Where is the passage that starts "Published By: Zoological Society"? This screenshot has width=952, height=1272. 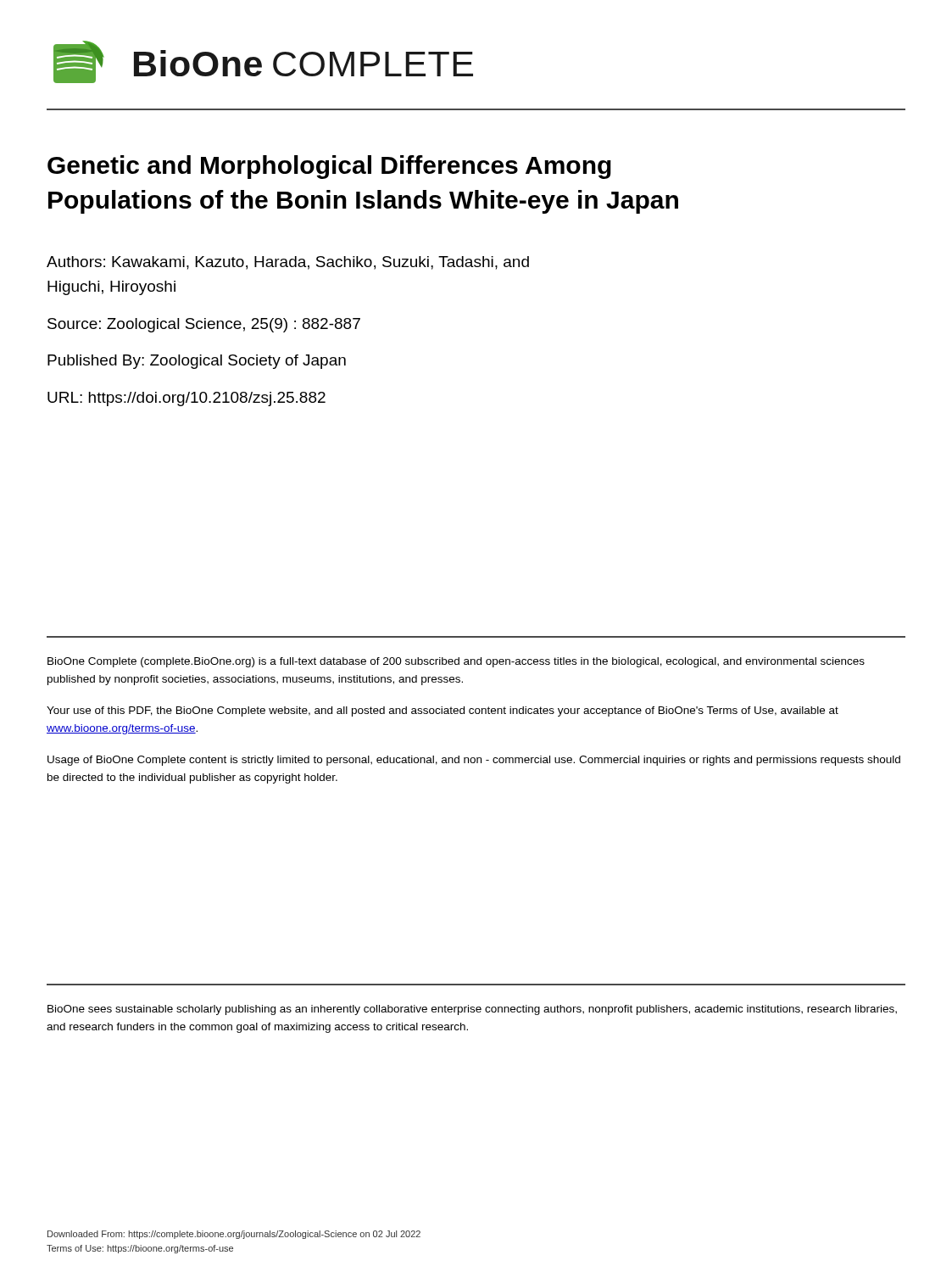[197, 362]
